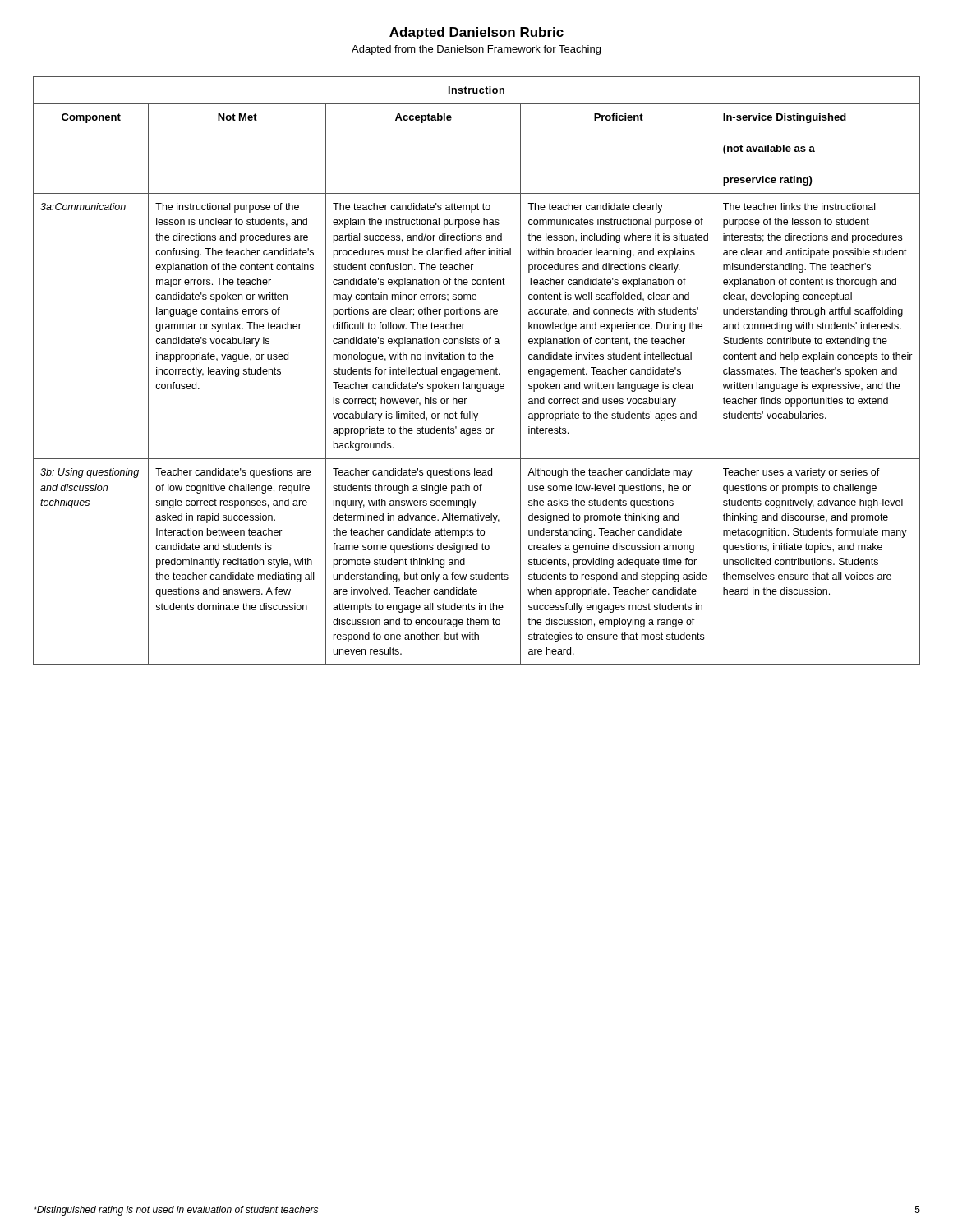This screenshot has width=953, height=1232.
Task: Click on the text starting "Adapted from the Danielson Framework for Teaching"
Action: 476,49
